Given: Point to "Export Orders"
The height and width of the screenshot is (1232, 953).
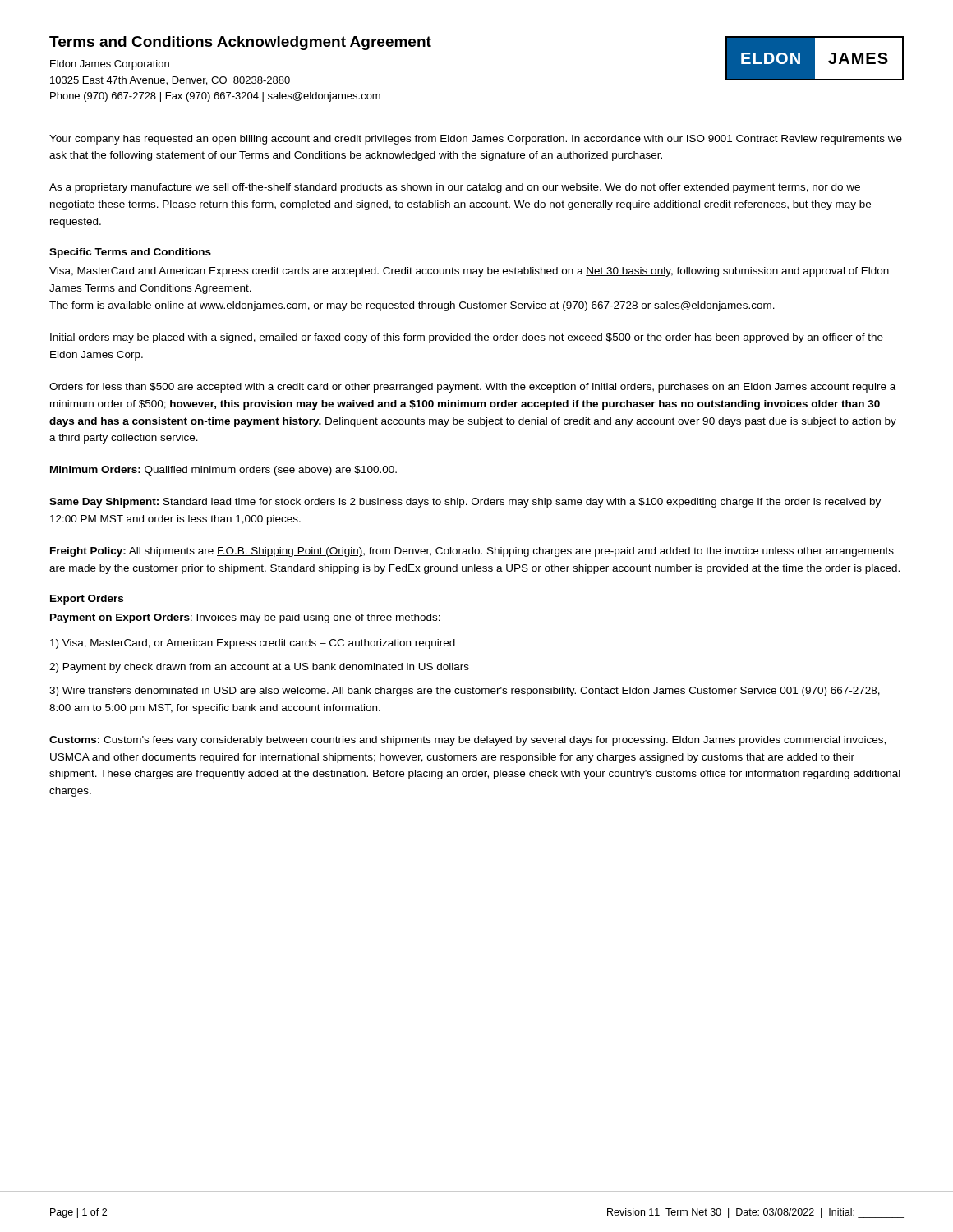Looking at the screenshot, I should click(x=87, y=598).
